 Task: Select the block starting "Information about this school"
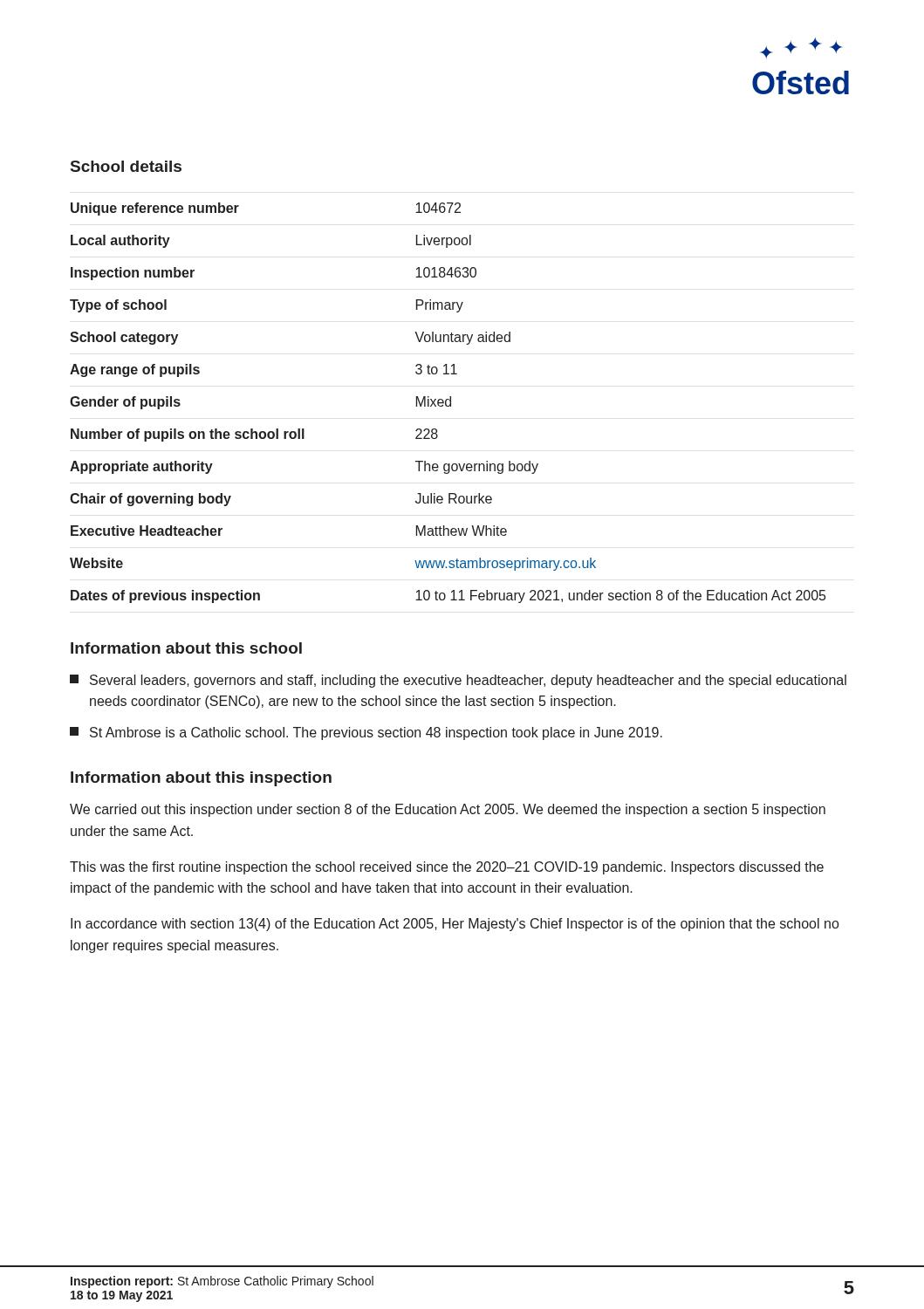coord(186,648)
